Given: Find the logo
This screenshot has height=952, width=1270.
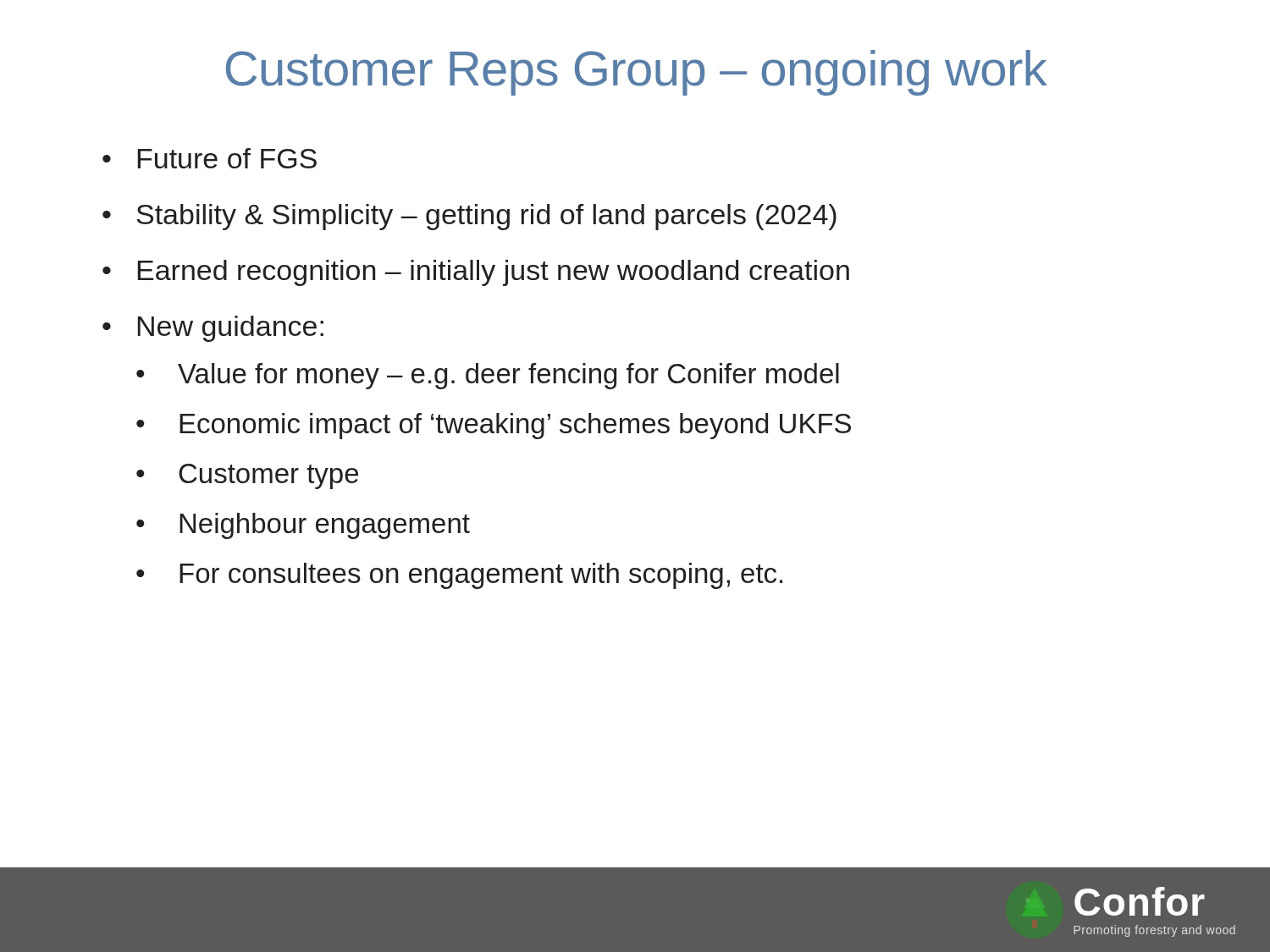Looking at the screenshot, I should tap(635, 910).
